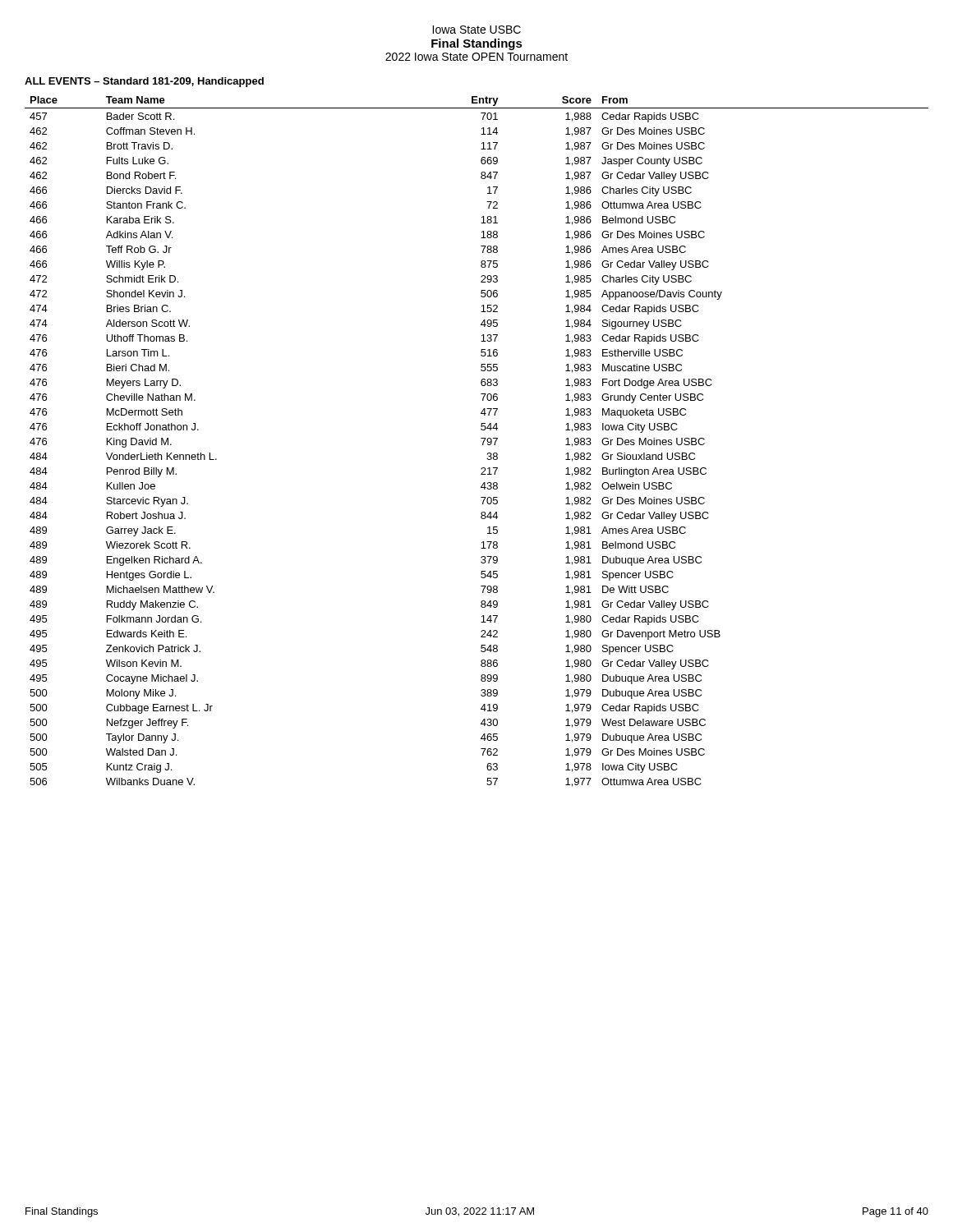This screenshot has width=953, height=1232.
Task: Point to the section header beginning "ALL EVENTS – Standard 181-209,"
Action: point(144,81)
